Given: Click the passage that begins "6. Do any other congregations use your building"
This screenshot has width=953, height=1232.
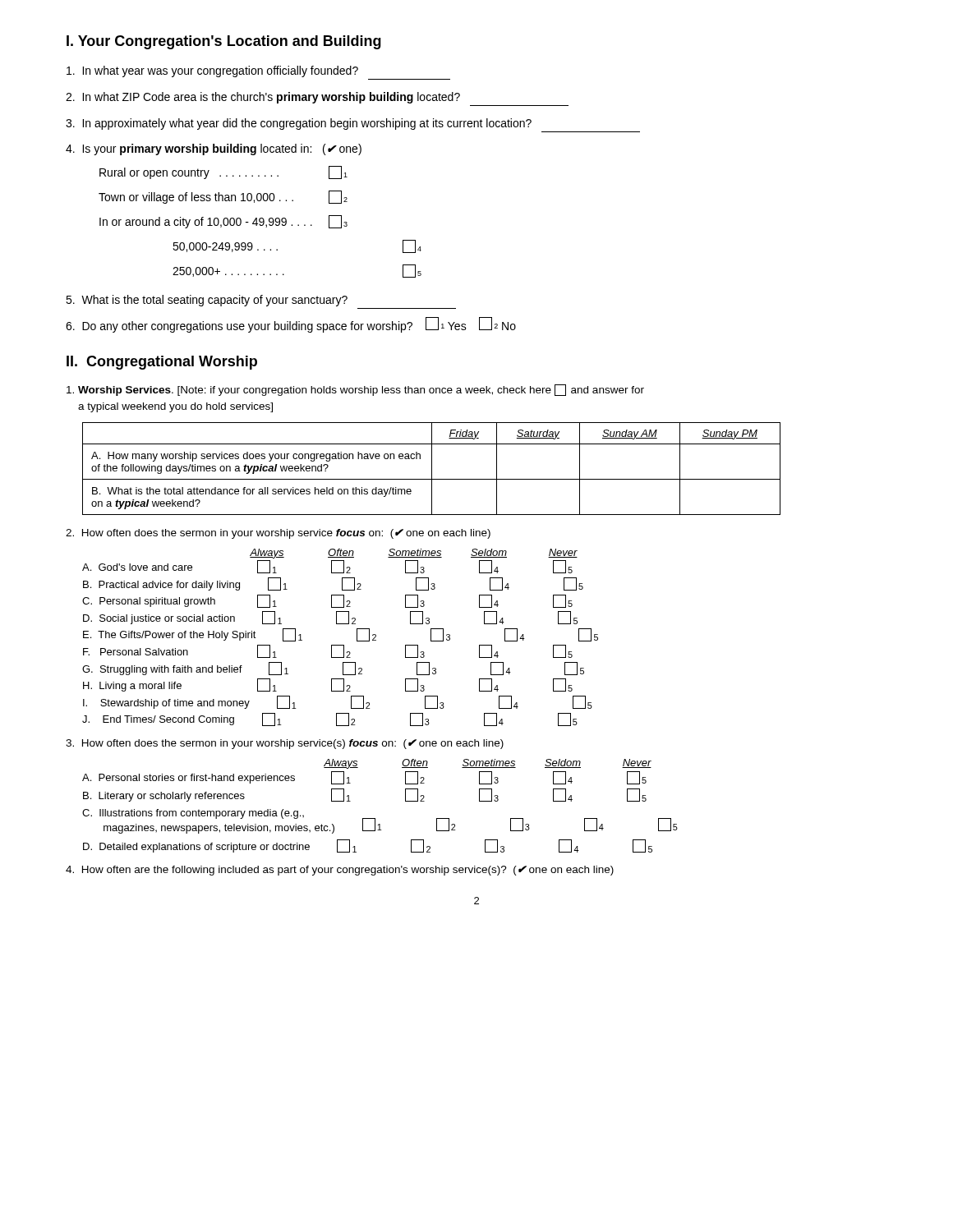Looking at the screenshot, I should pyautogui.click(x=291, y=325).
